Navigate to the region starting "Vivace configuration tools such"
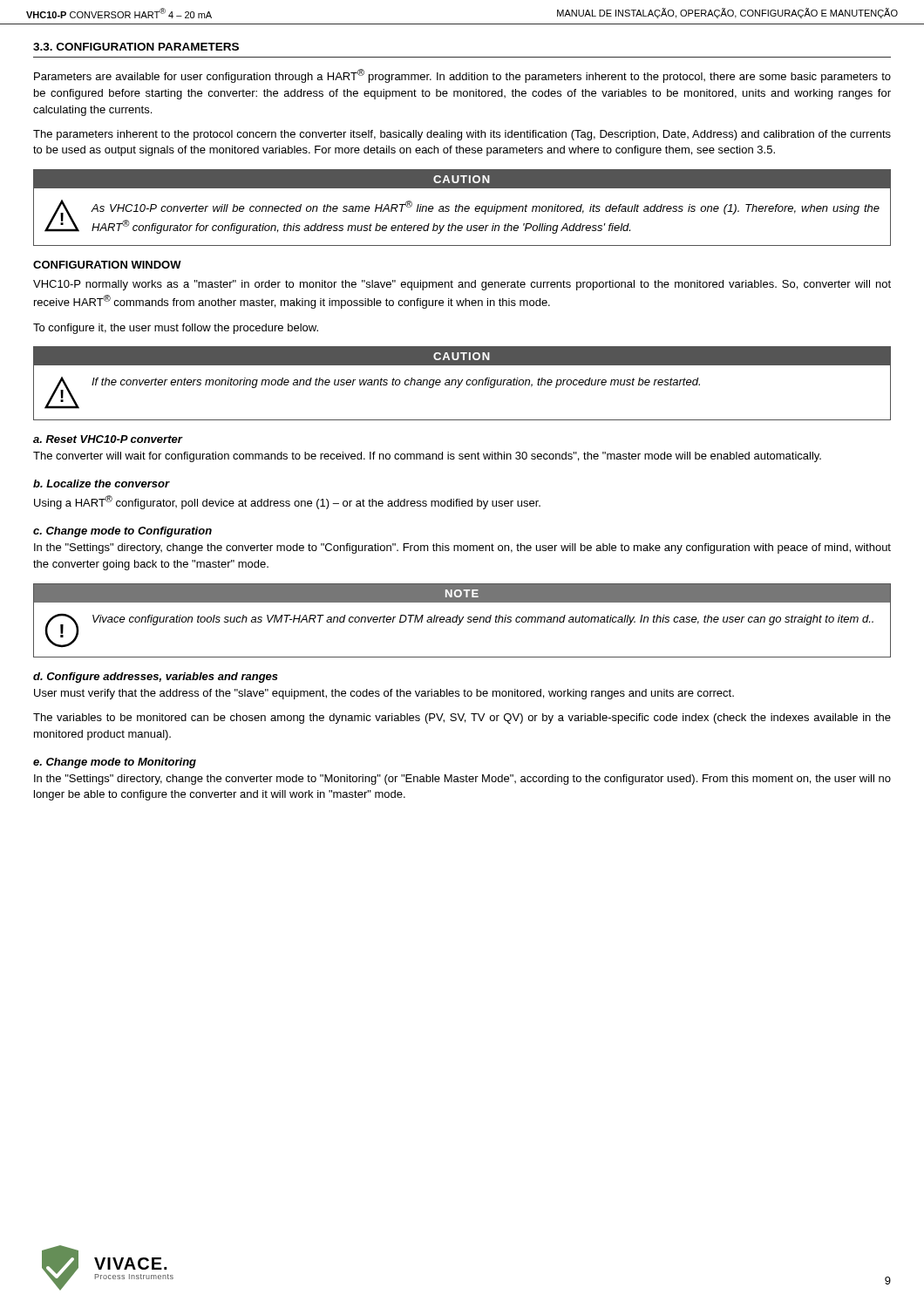Screen dimensions: 1308x924 [483, 619]
